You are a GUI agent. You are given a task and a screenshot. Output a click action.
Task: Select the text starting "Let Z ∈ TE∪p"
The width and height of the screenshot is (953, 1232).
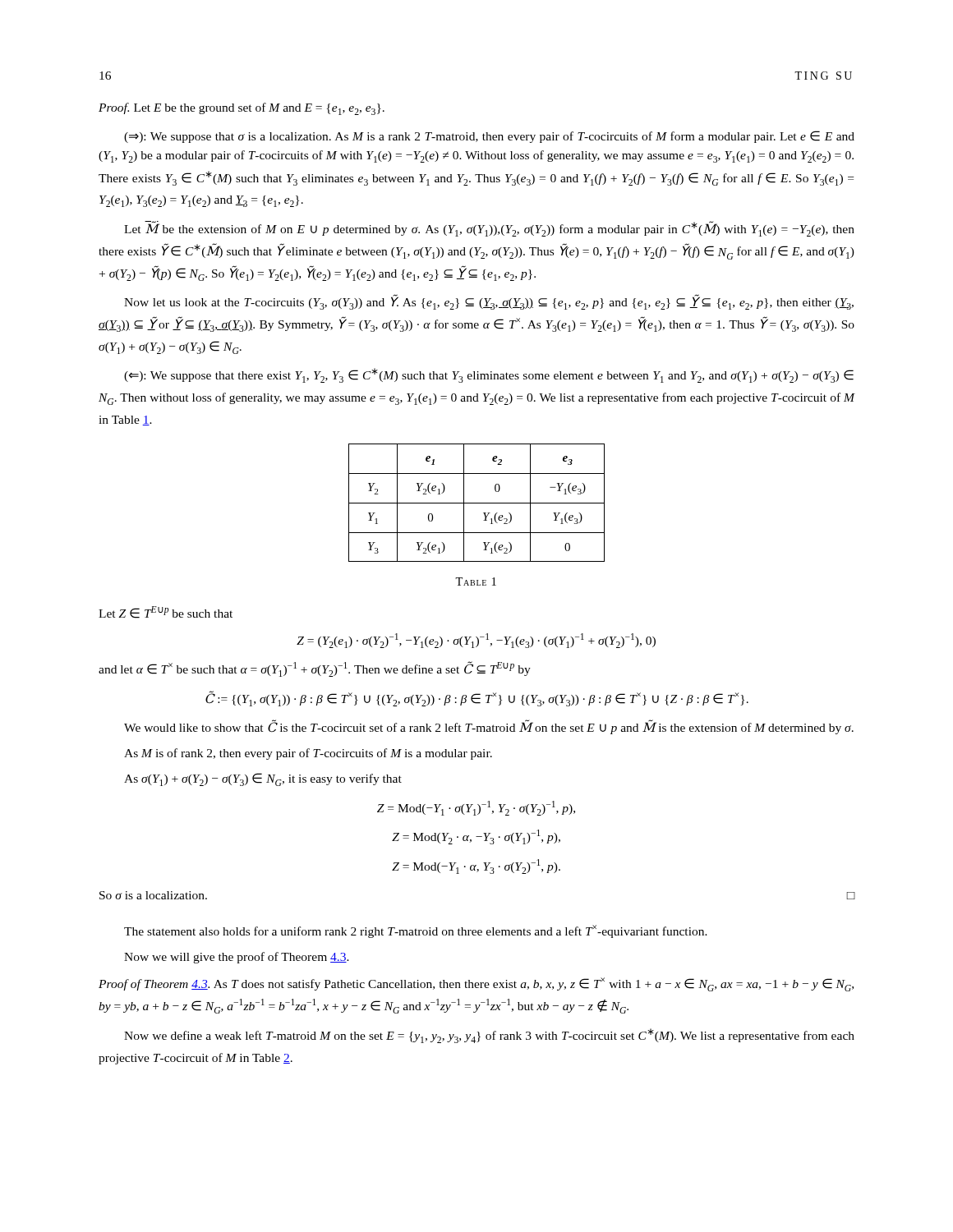coord(476,628)
